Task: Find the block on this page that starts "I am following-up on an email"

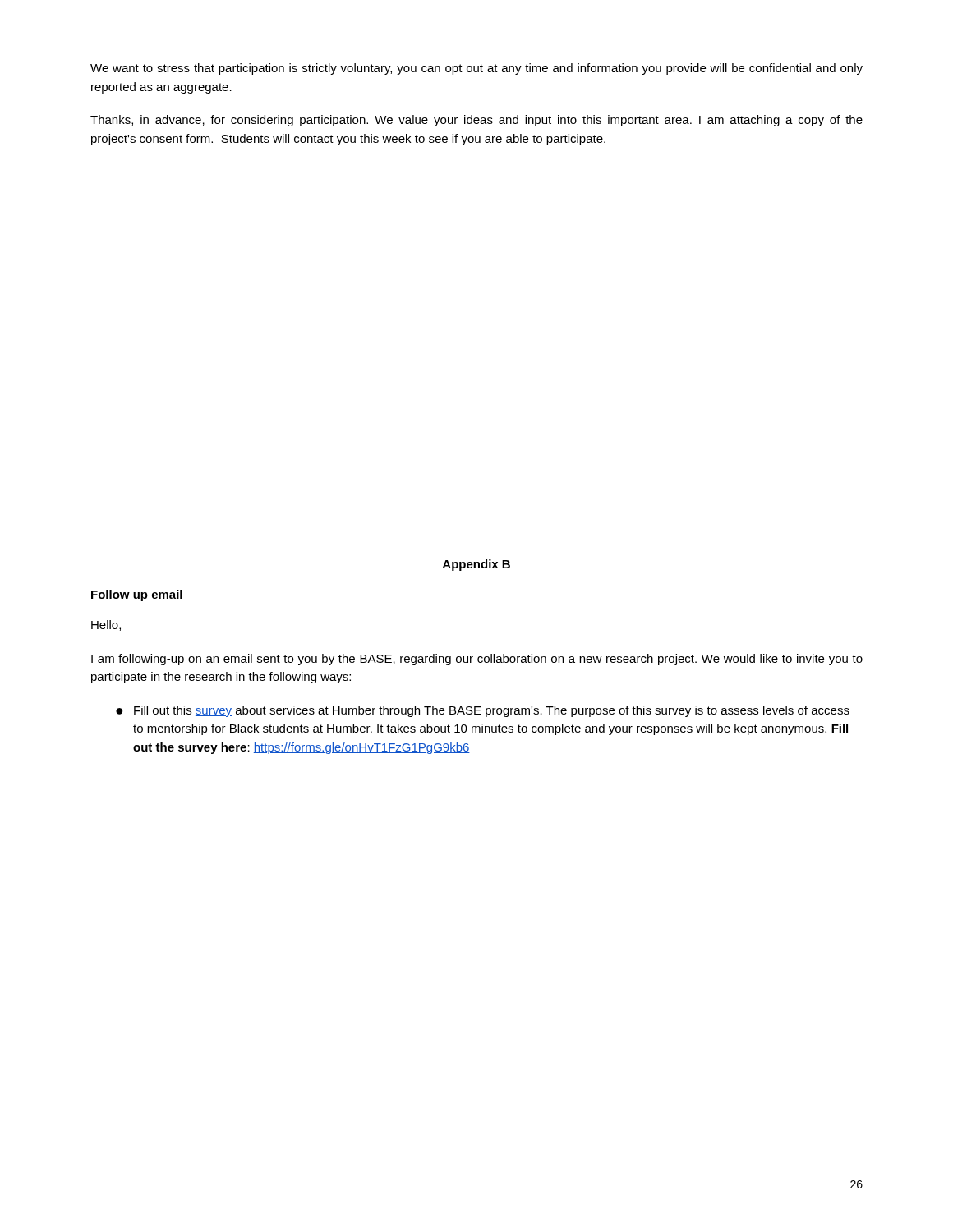Action: pyautogui.click(x=476, y=667)
